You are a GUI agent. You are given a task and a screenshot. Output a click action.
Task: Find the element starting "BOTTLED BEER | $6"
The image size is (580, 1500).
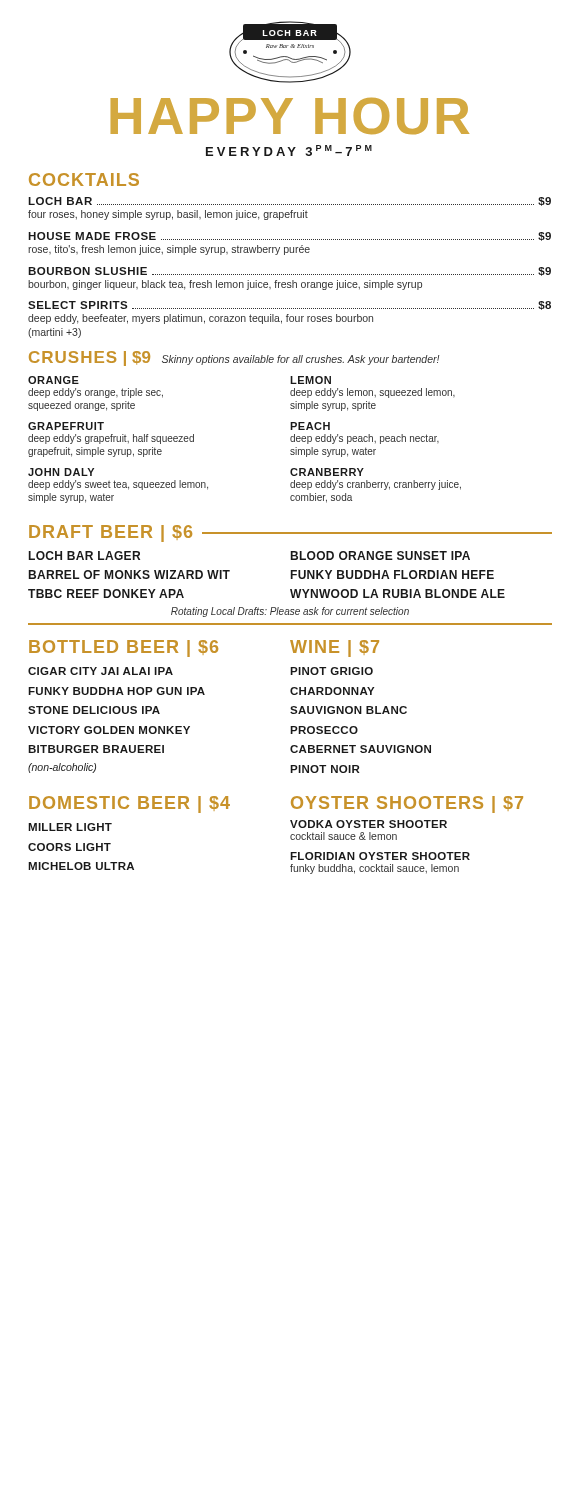124,647
